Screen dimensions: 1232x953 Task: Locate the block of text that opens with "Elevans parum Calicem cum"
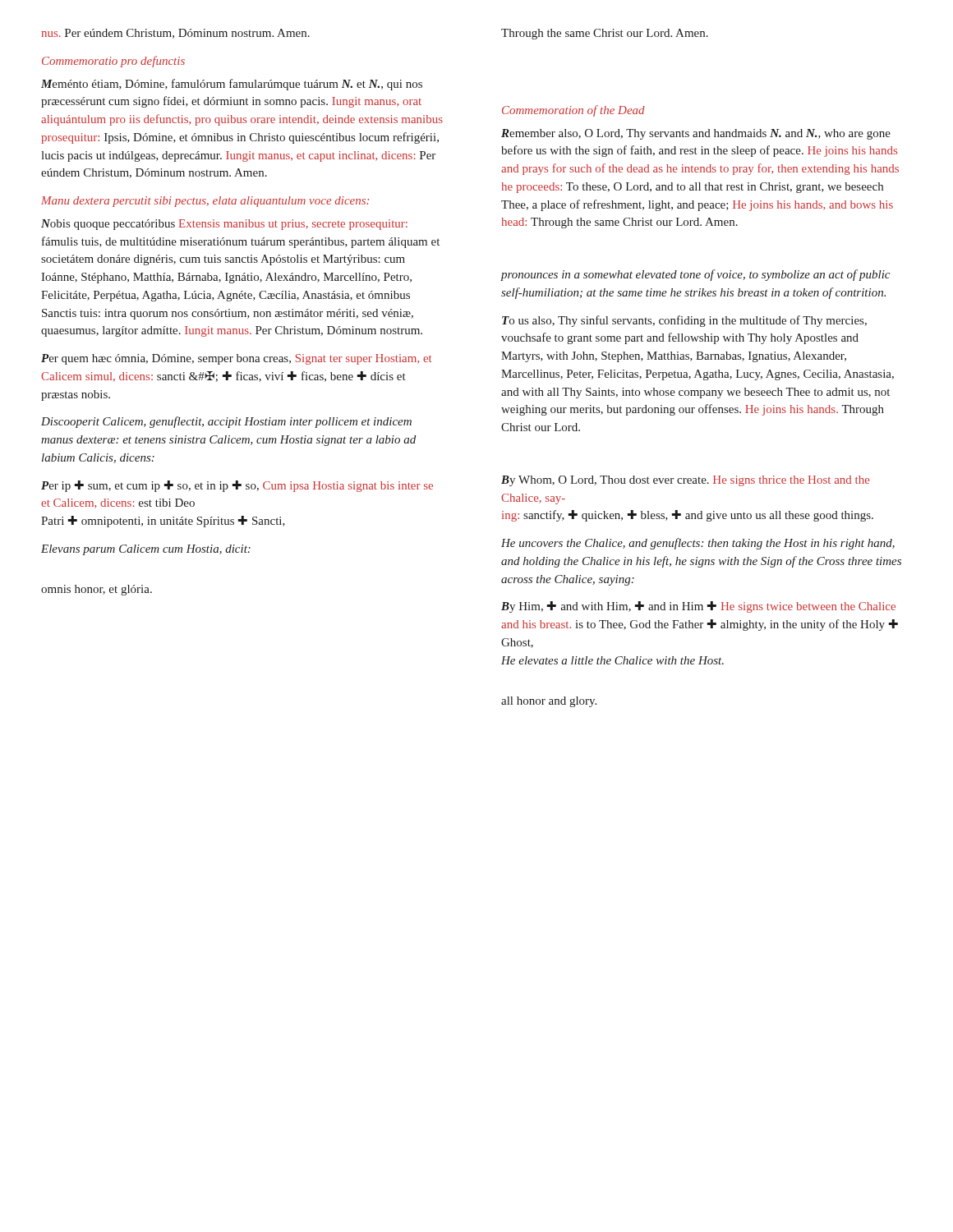pyautogui.click(x=146, y=550)
